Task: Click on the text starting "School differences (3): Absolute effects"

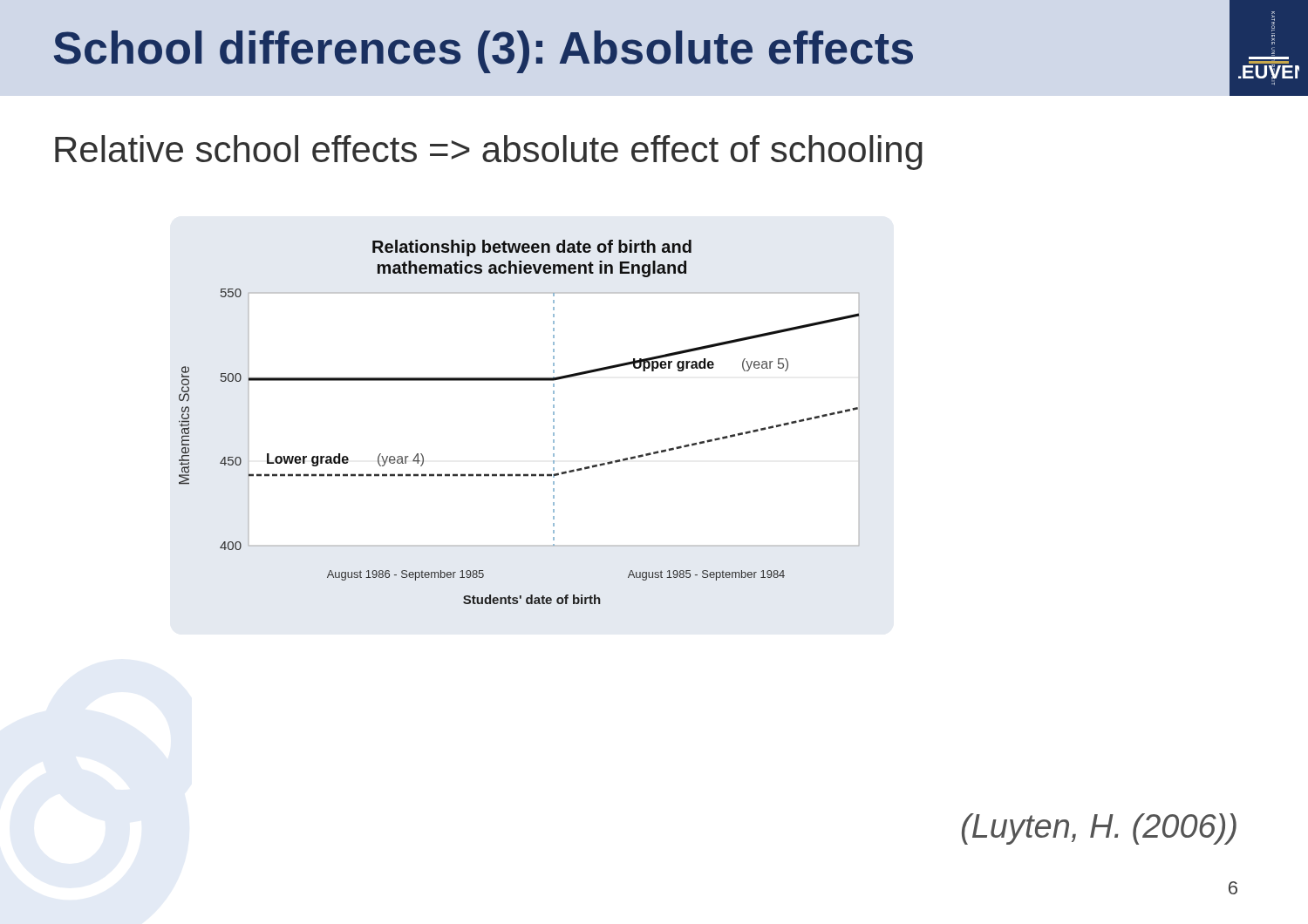Action: point(484,48)
